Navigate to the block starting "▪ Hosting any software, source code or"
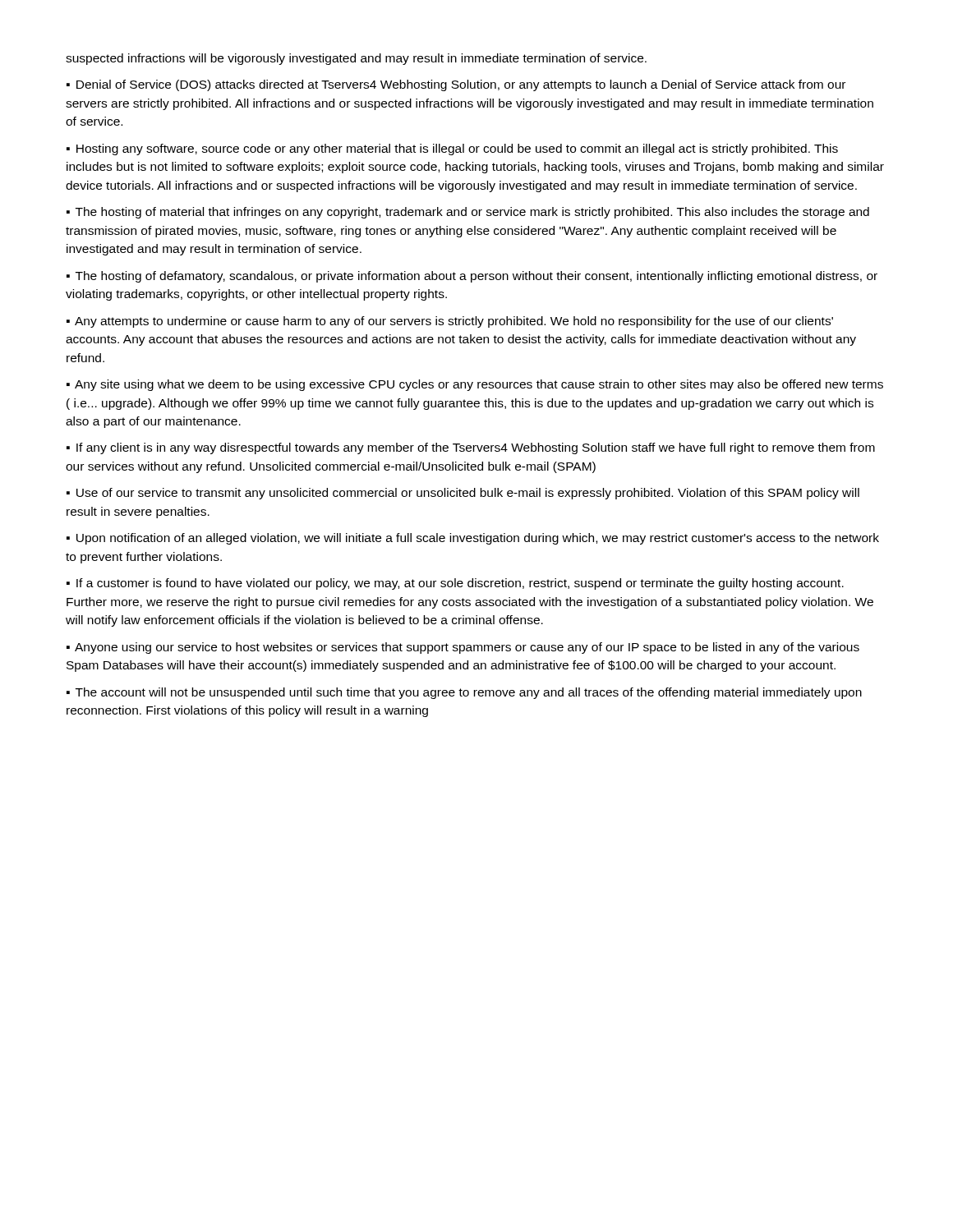The image size is (953, 1232). point(475,167)
